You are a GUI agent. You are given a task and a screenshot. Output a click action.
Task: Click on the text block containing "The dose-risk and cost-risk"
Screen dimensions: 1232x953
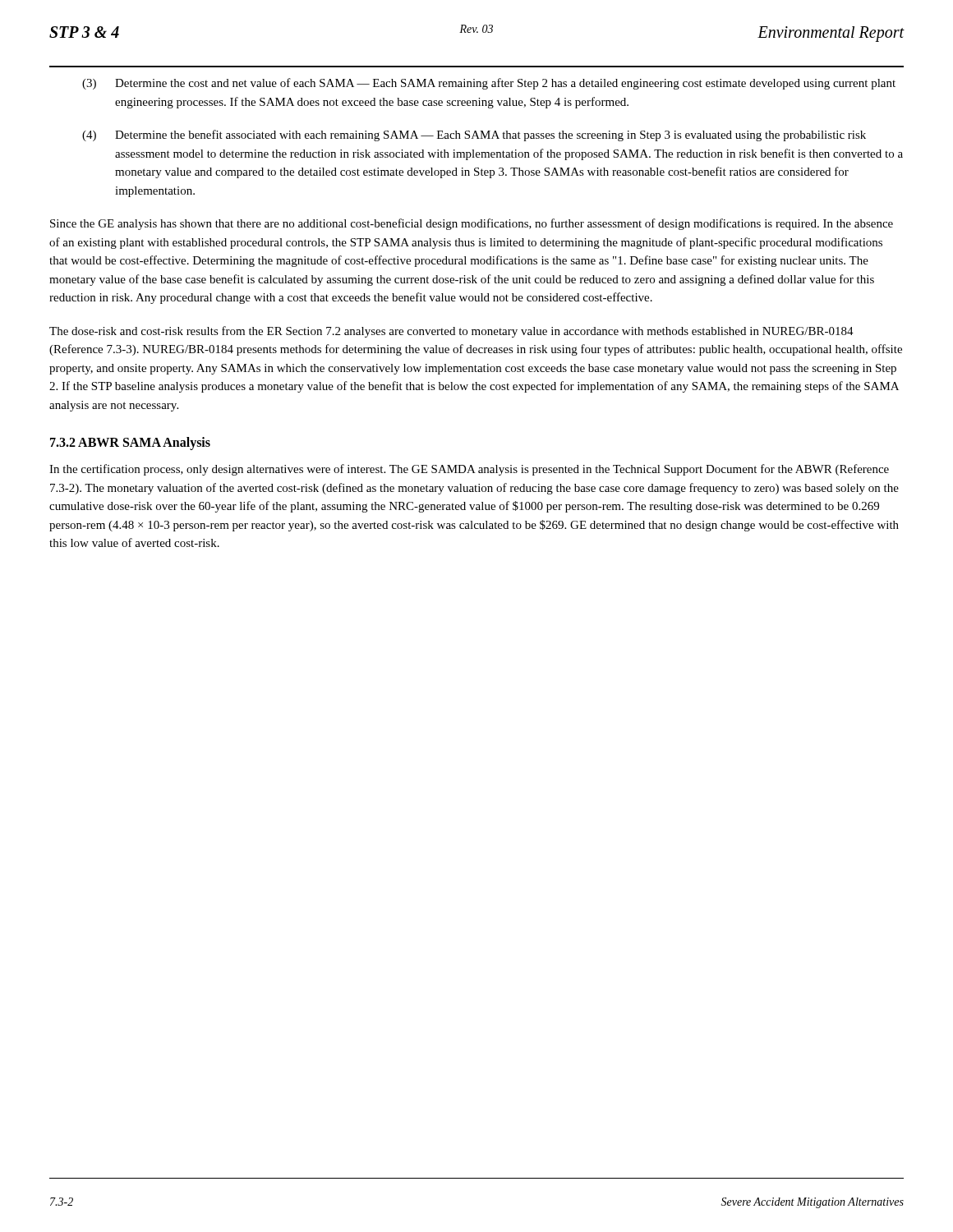click(x=476, y=368)
